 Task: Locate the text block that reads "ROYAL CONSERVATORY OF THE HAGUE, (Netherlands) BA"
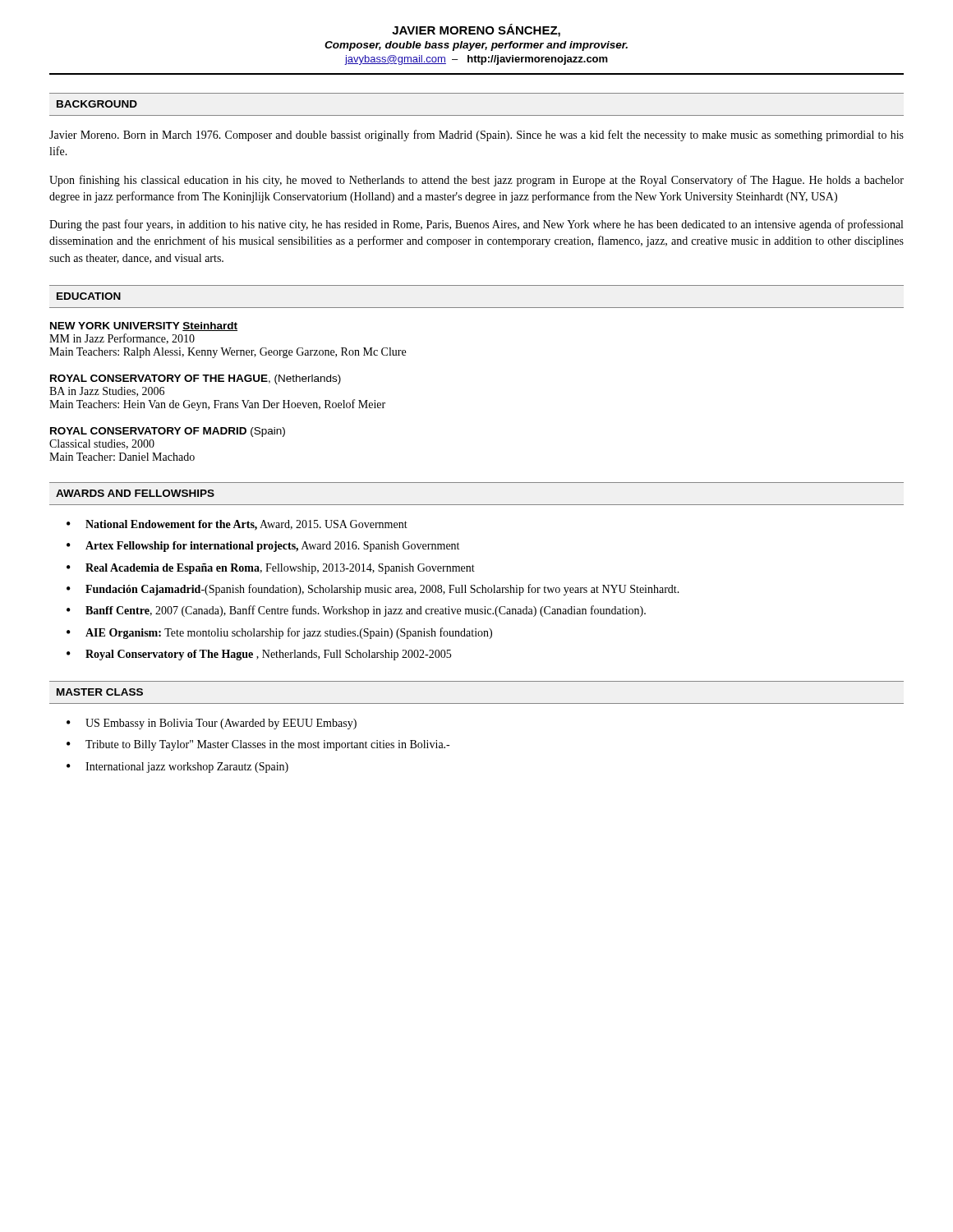[x=196, y=379]
